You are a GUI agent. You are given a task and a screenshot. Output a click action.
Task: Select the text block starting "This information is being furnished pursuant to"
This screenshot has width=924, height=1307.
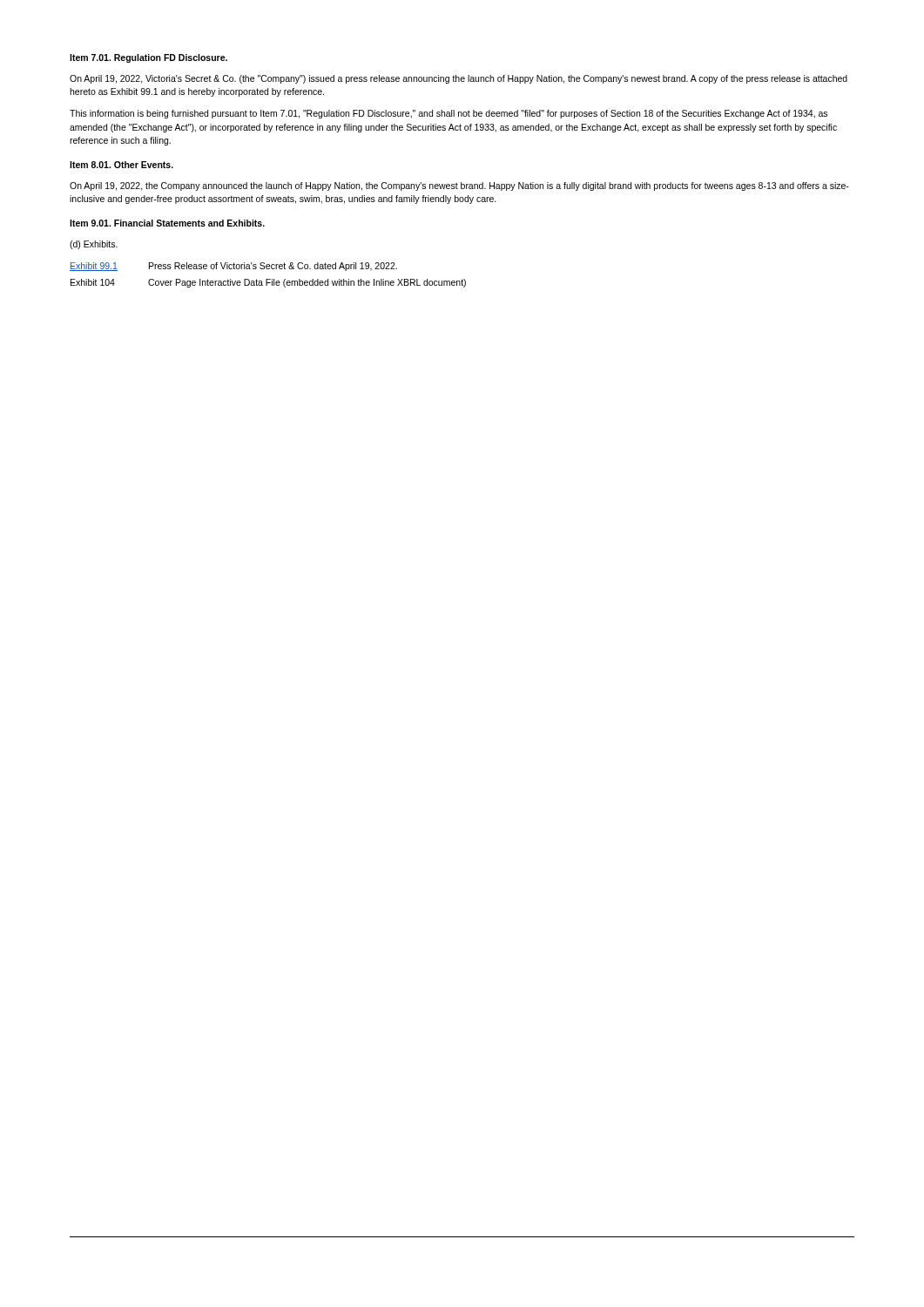click(462, 127)
